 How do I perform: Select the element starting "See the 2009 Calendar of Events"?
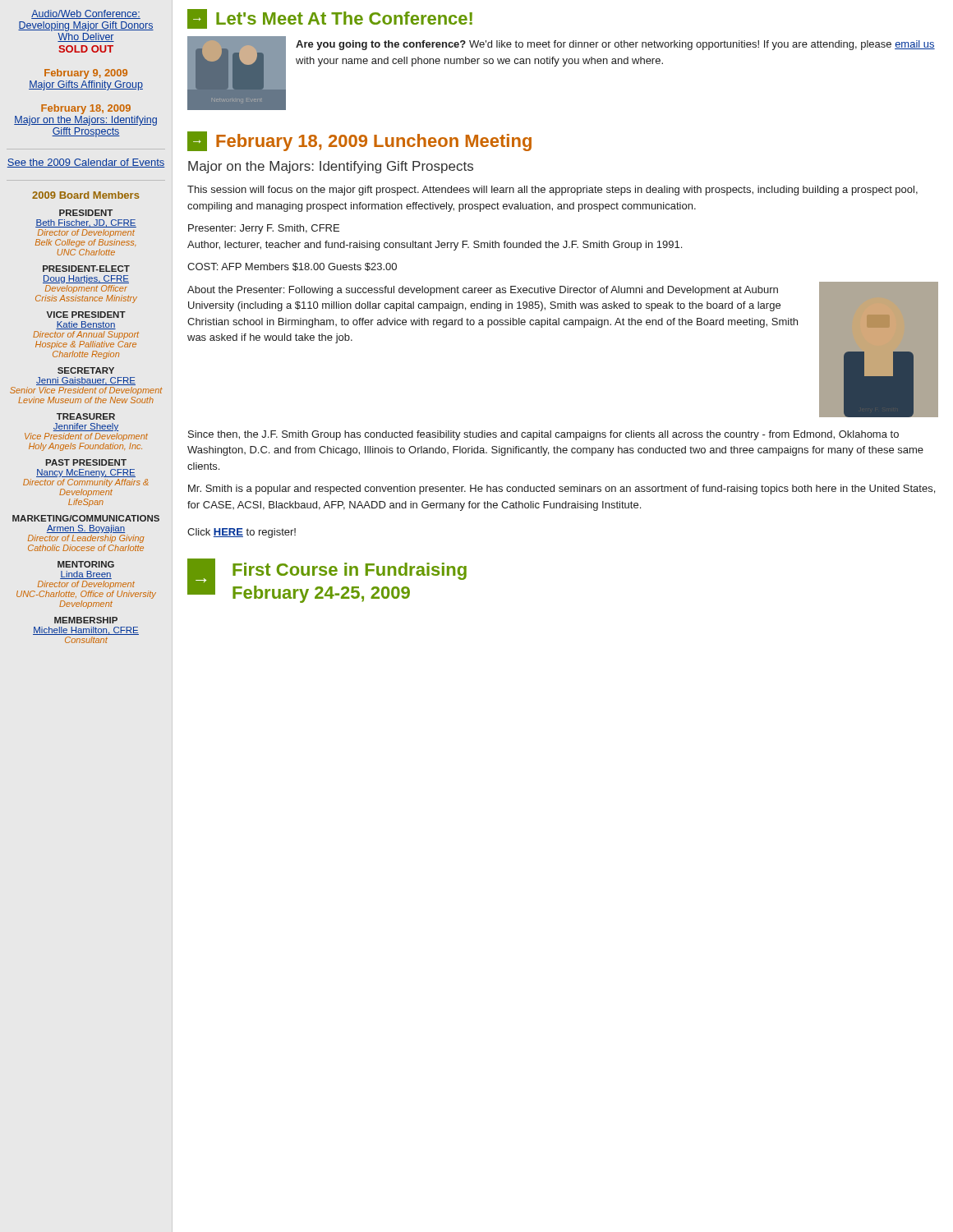click(x=86, y=162)
